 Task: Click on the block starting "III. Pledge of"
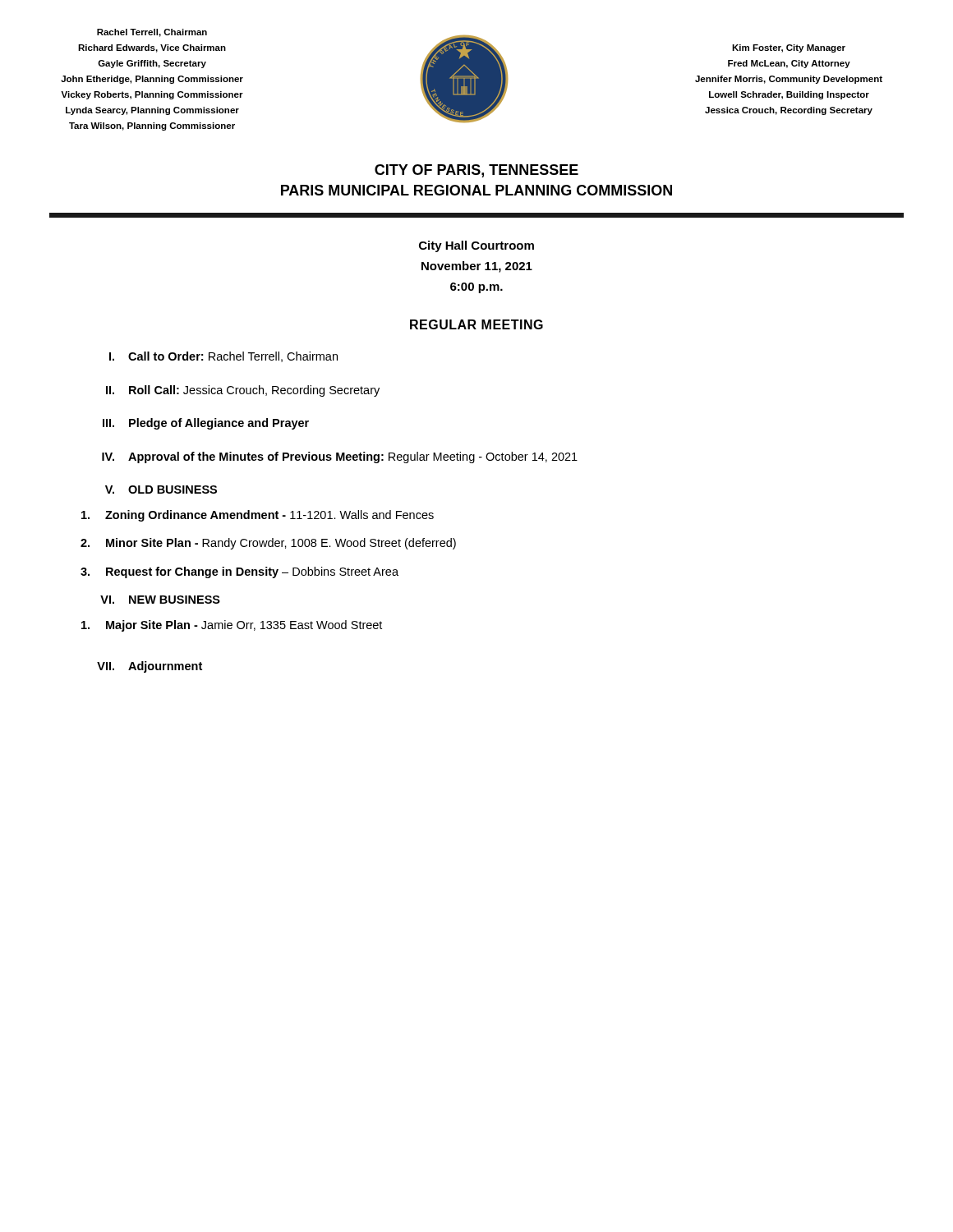point(206,424)
